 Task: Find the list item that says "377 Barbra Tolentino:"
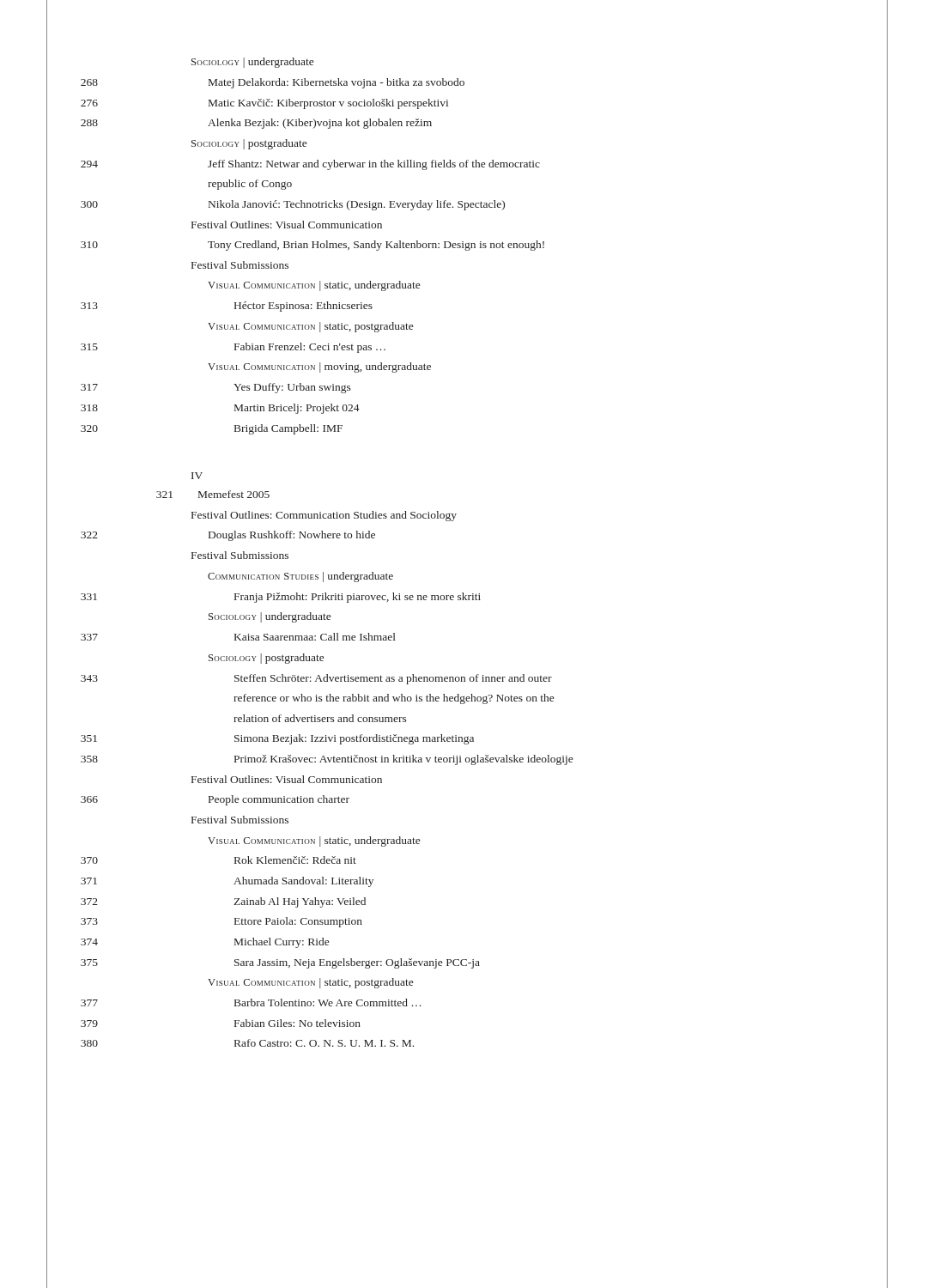90,1002
